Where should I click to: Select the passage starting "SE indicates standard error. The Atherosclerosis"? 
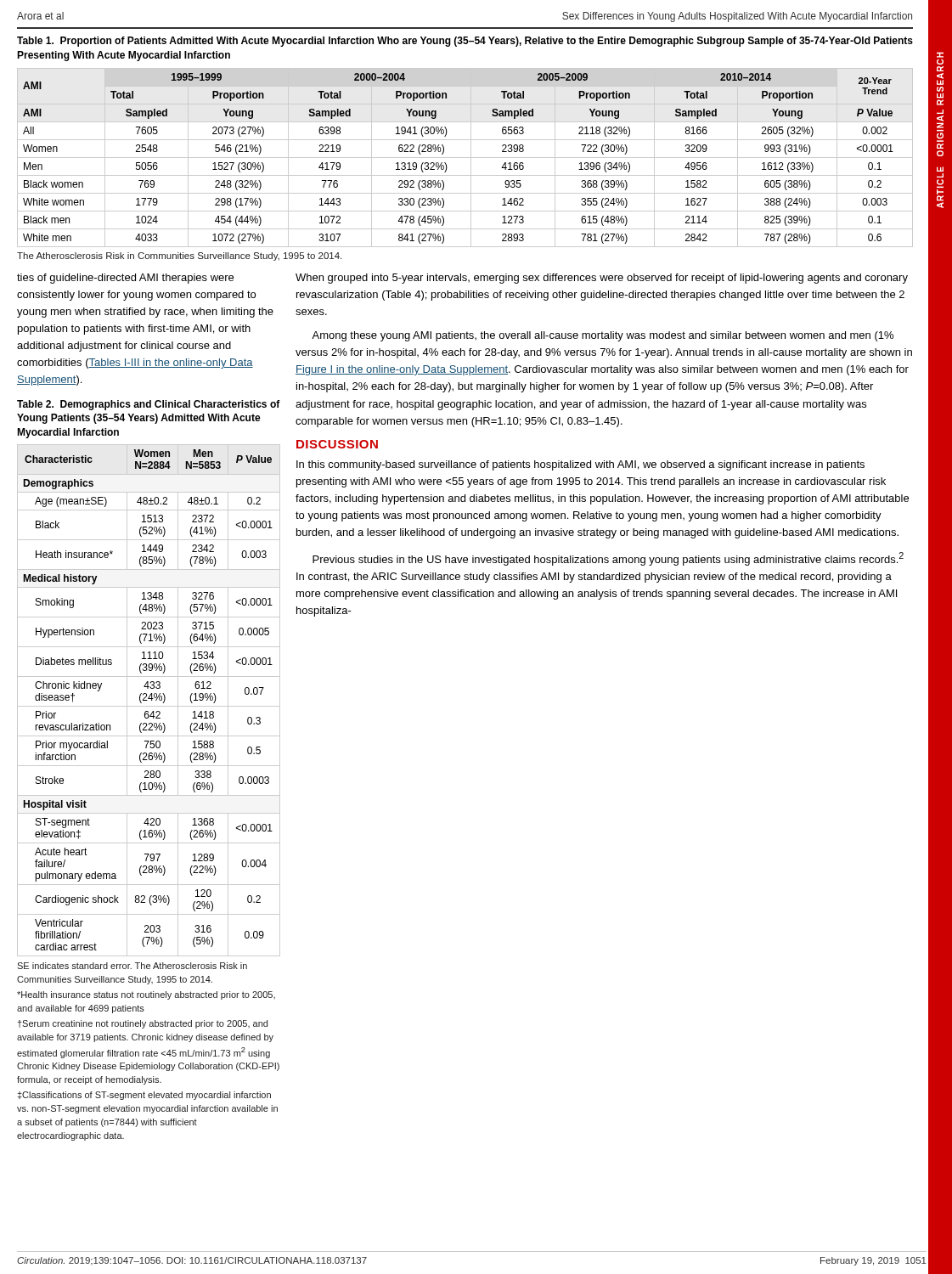[149, 1051]
